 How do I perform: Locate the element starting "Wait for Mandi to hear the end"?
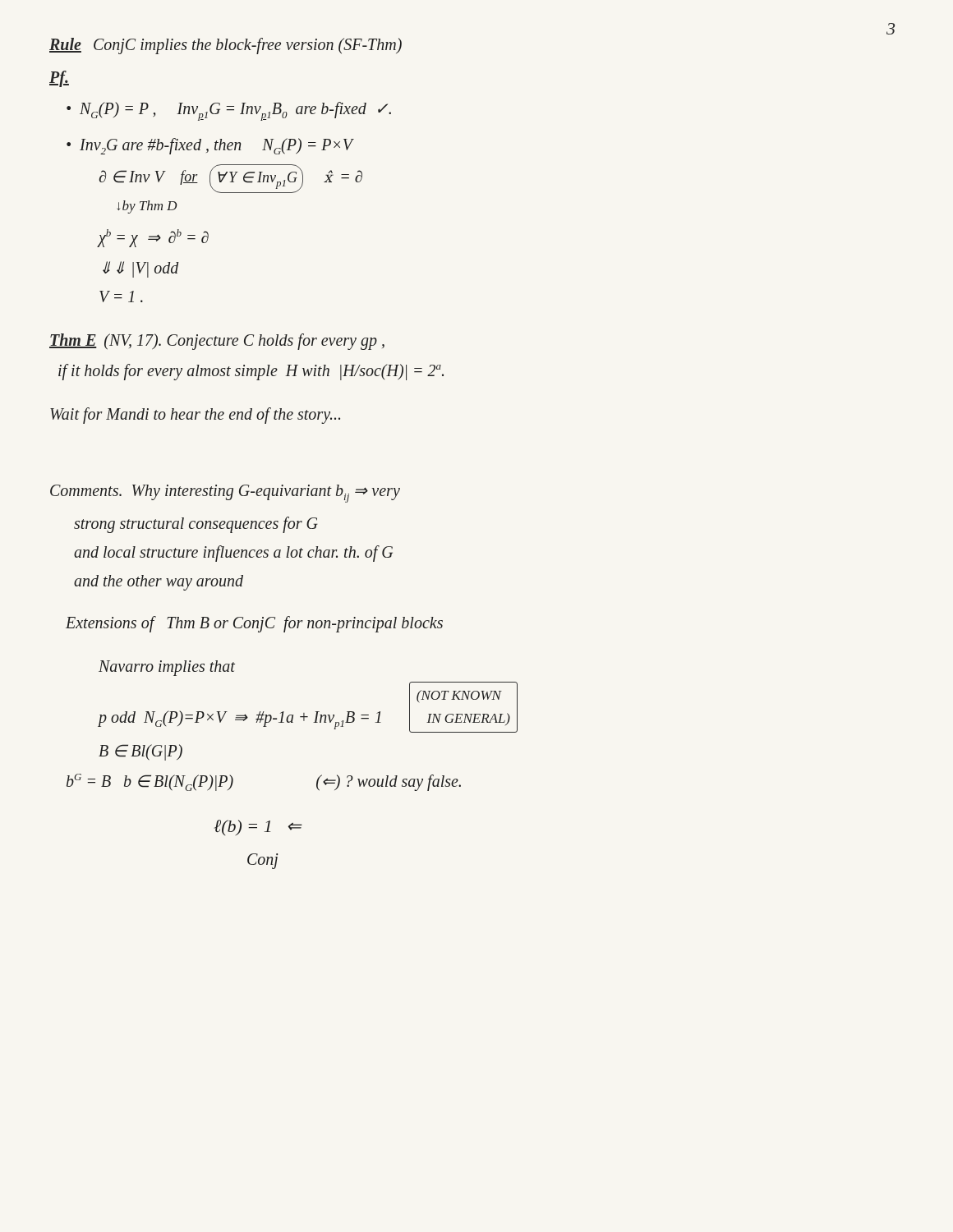click(x=196, y=414)
